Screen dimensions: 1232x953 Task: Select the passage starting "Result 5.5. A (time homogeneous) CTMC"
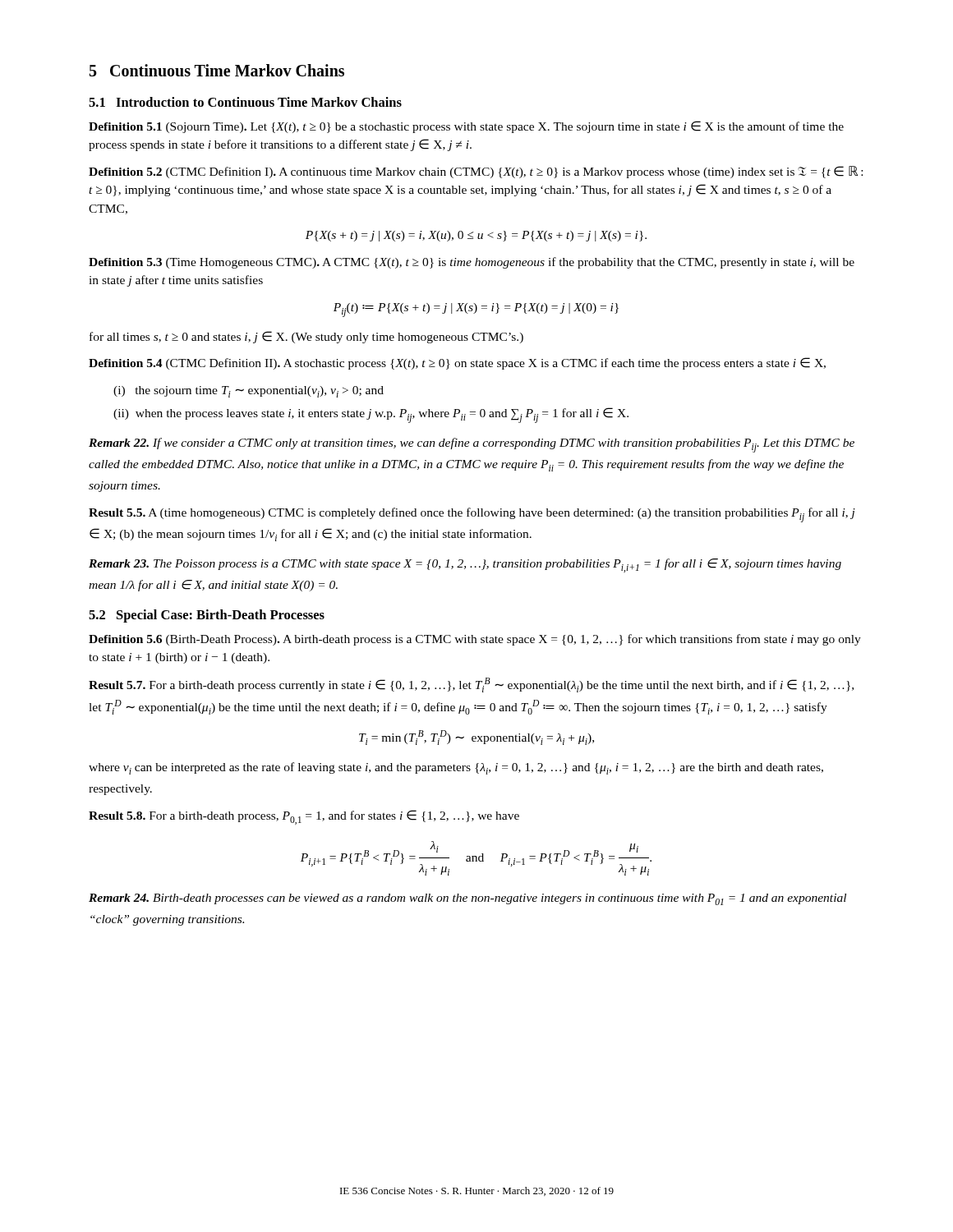point(472,524)
